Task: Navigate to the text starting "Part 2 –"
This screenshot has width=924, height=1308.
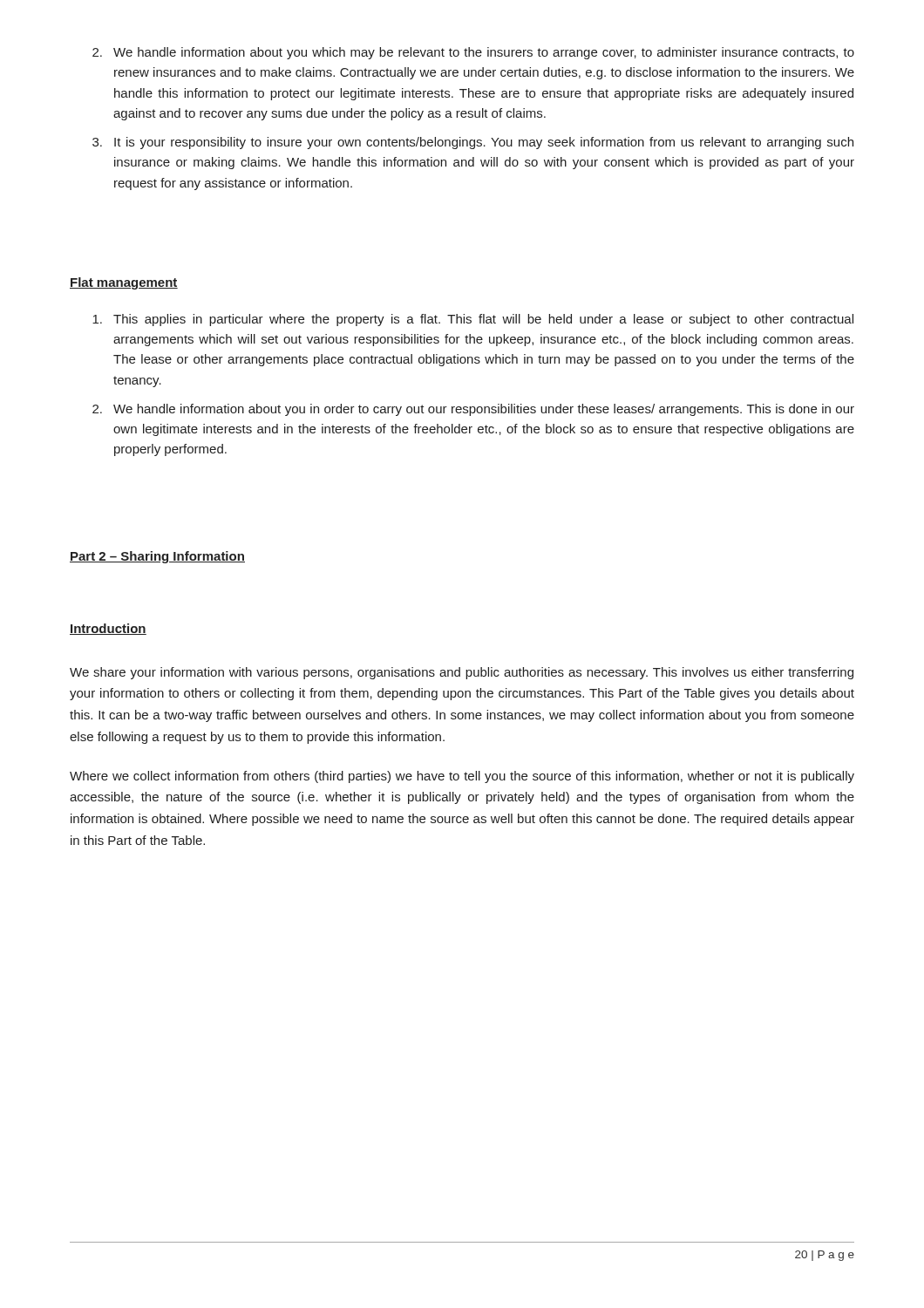Action: tap(157, 555)
